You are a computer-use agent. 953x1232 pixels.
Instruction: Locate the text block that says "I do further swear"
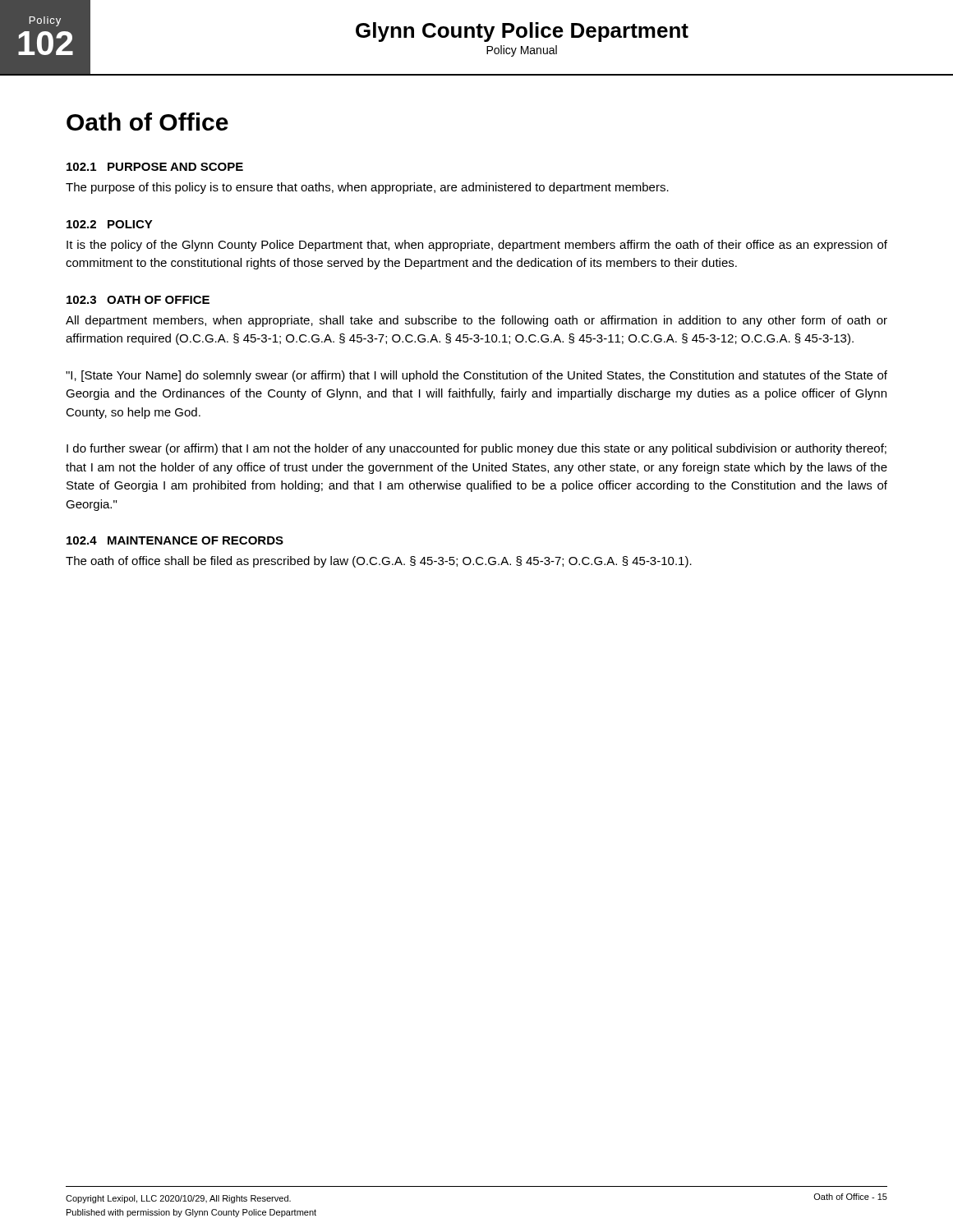[476, 476]
